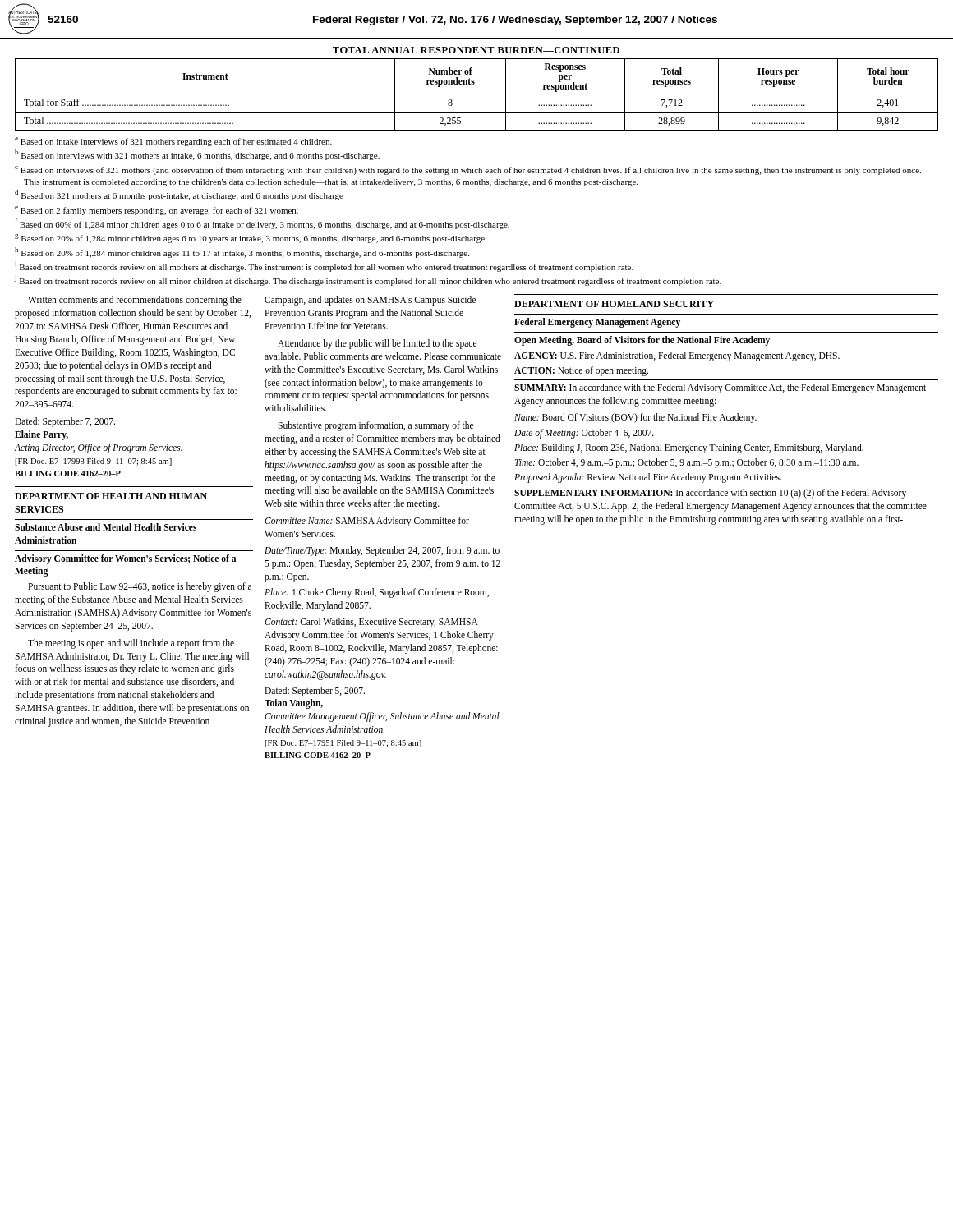
Task: Click on the text block starting "AGENCY: U.S. Fire Administration, Federal Emergency"
Action: (726, 364)
